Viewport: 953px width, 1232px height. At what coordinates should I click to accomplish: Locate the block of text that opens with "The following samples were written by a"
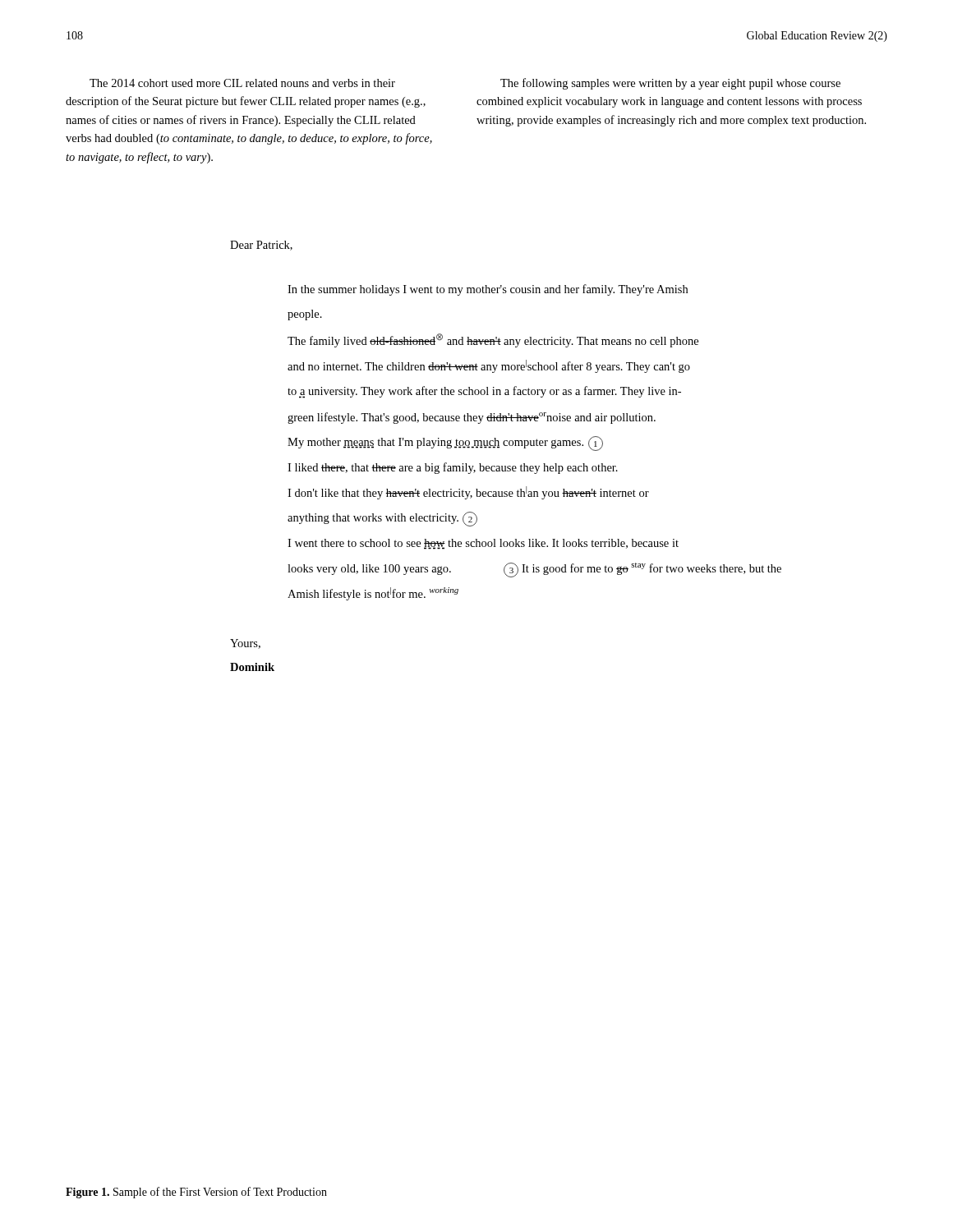pyautogui.click(x=678, y=102)
